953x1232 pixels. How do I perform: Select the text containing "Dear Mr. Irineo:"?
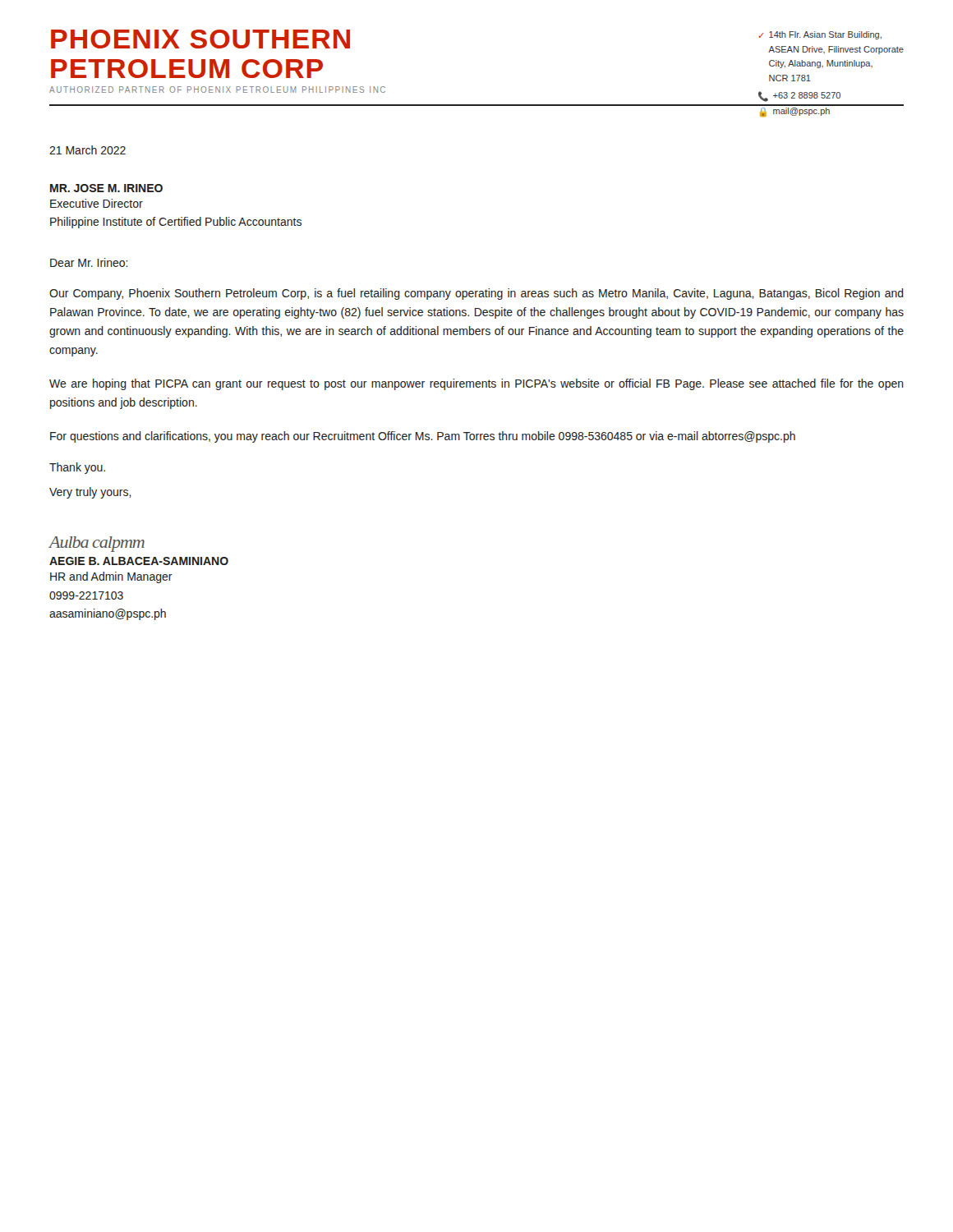(89, 263)
